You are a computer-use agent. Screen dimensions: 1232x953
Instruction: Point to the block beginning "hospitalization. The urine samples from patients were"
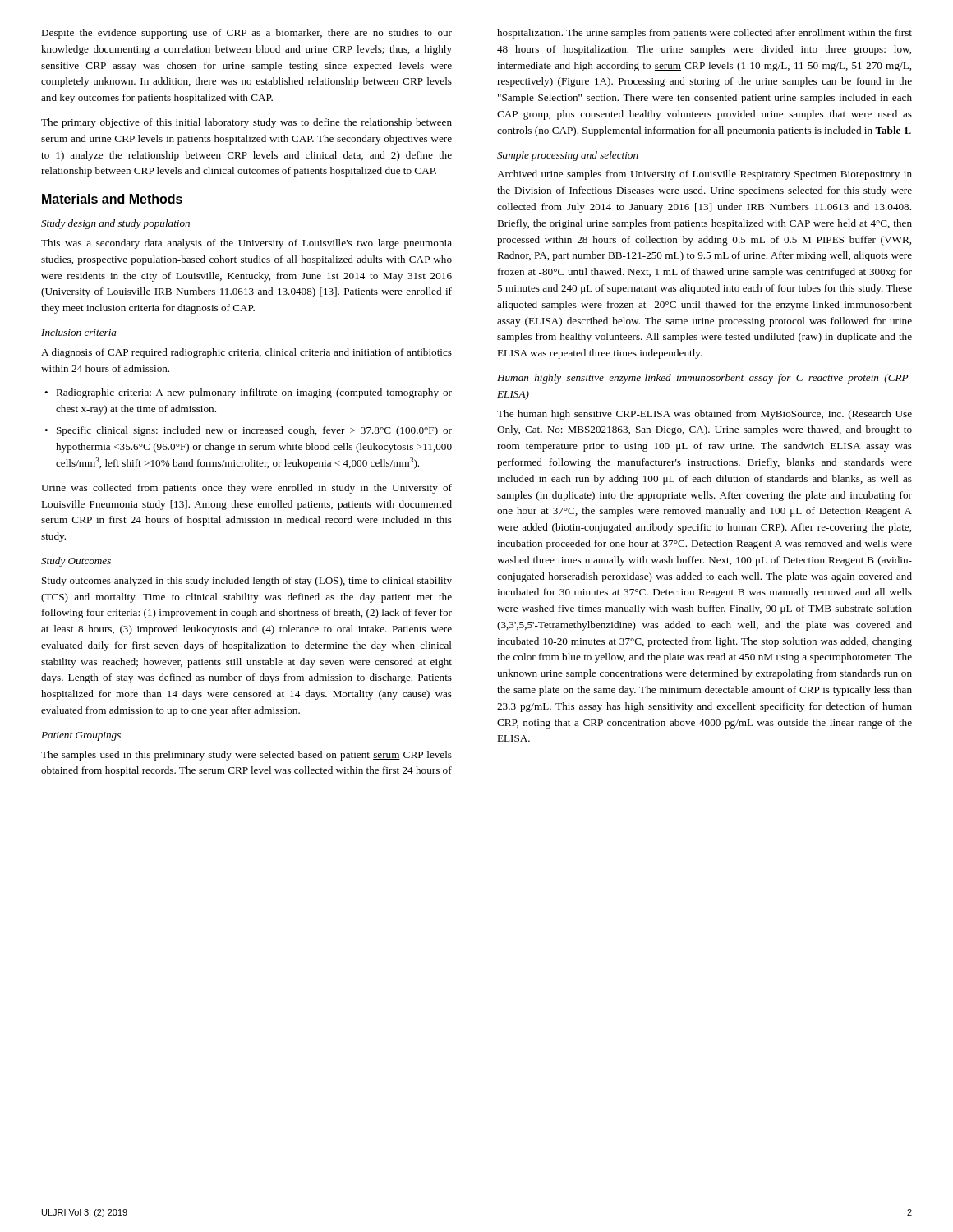click(x=705, y=82)
